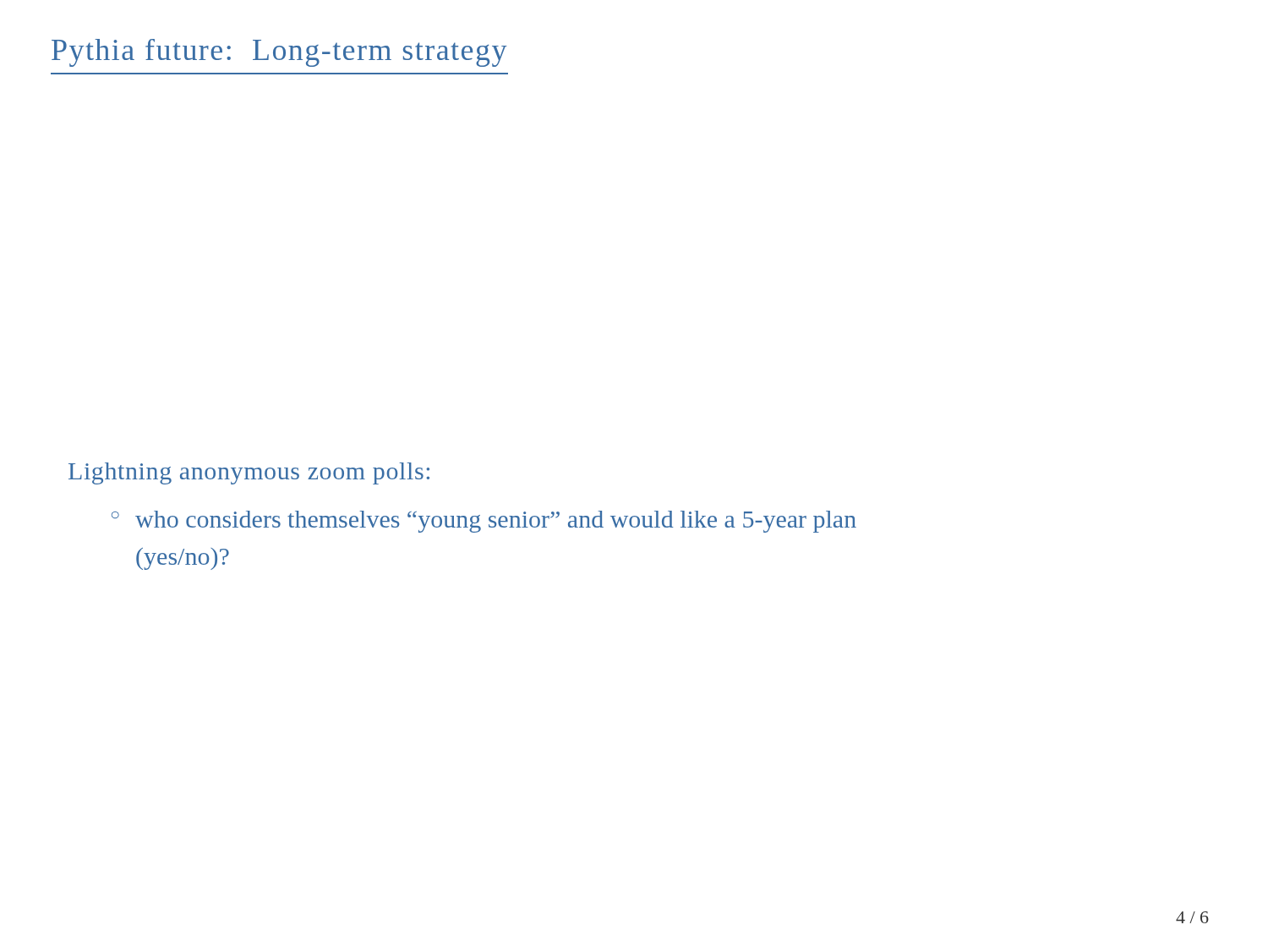Click on the title containing "Pythia future: Long-term strategy"
This screenshot has width=1268, height=952.
[x=279, y=53]
